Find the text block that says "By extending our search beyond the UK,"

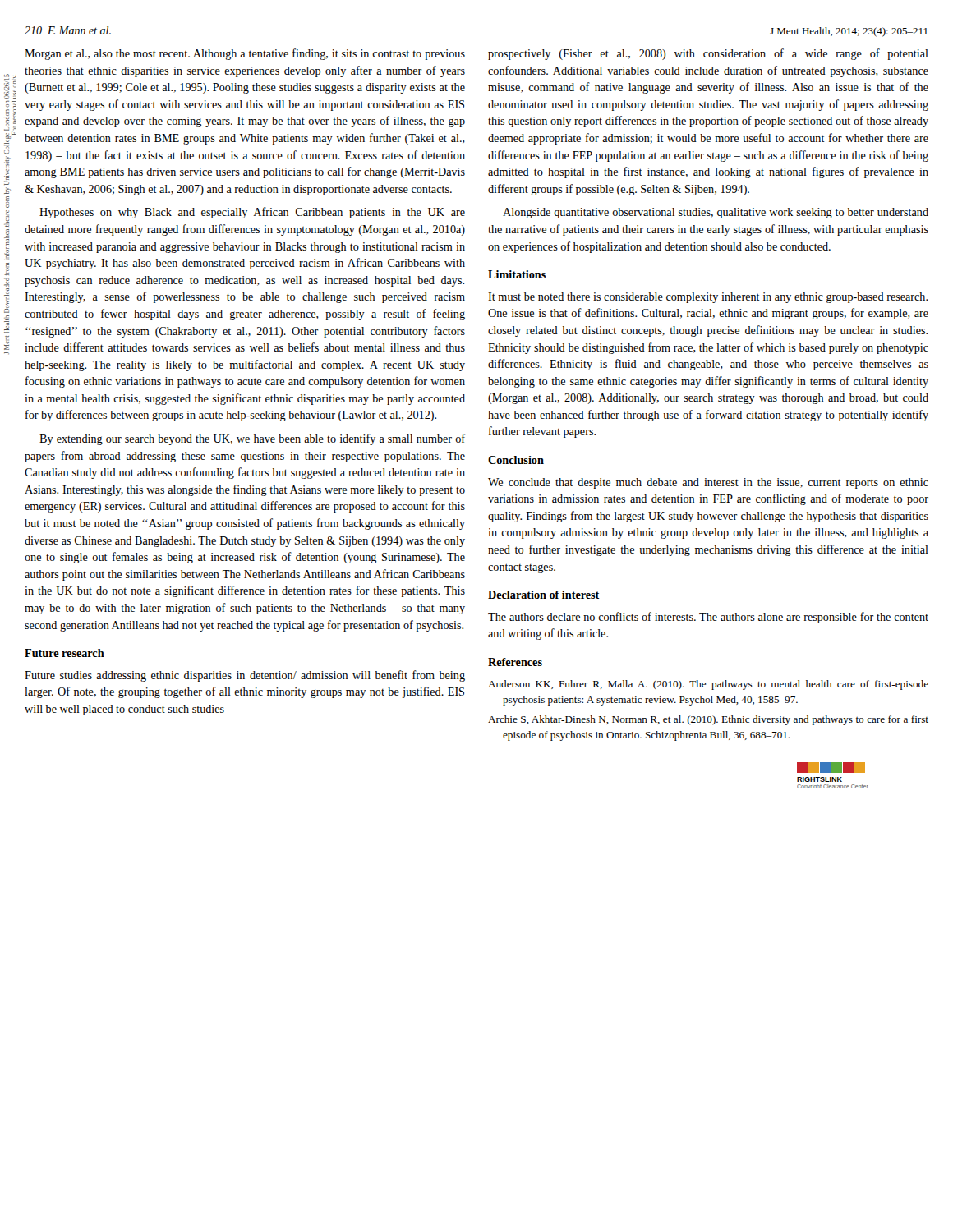pyautogui.click(x=245, y=532)
